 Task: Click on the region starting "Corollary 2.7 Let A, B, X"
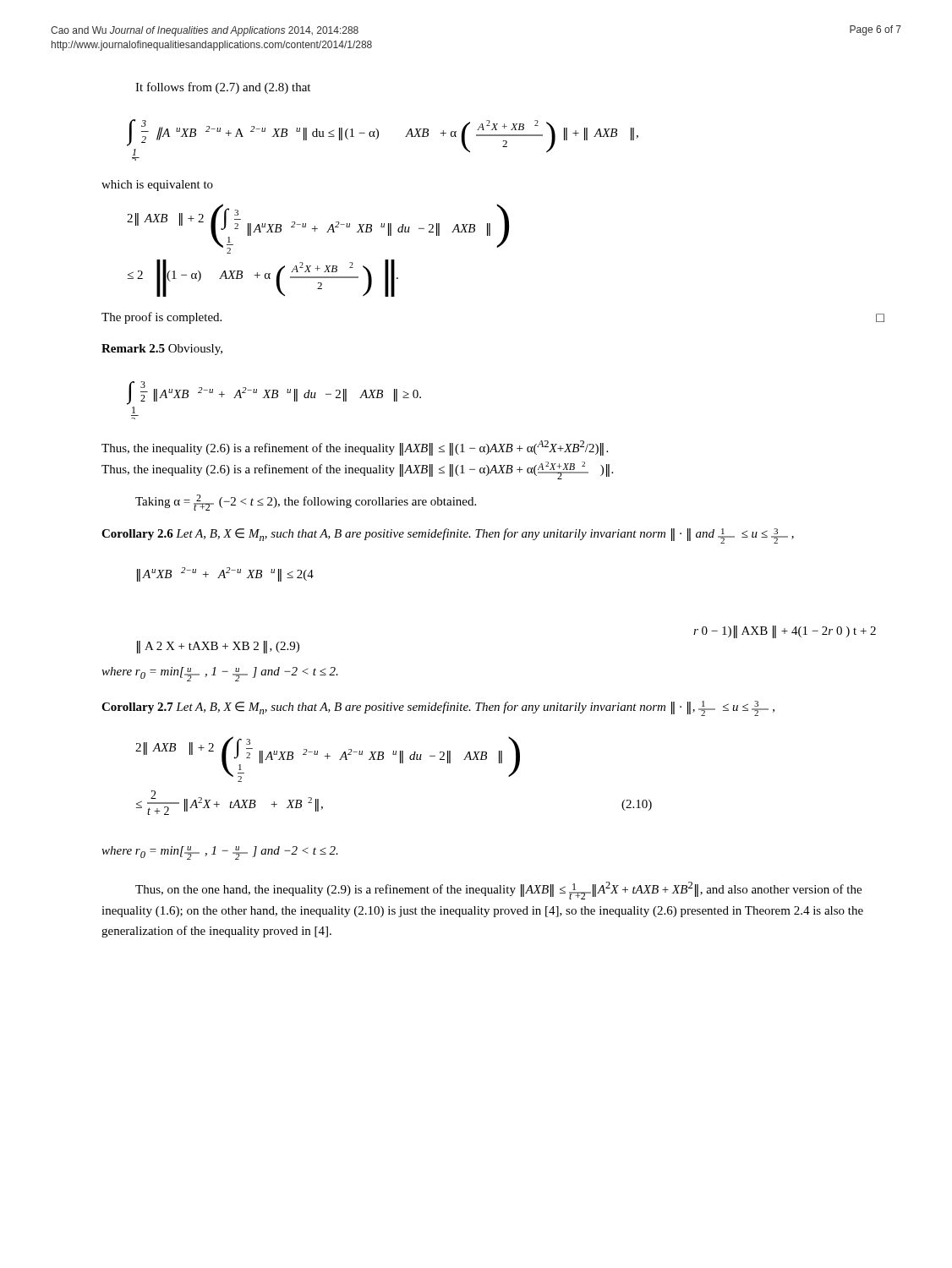[x=438, y=708]
